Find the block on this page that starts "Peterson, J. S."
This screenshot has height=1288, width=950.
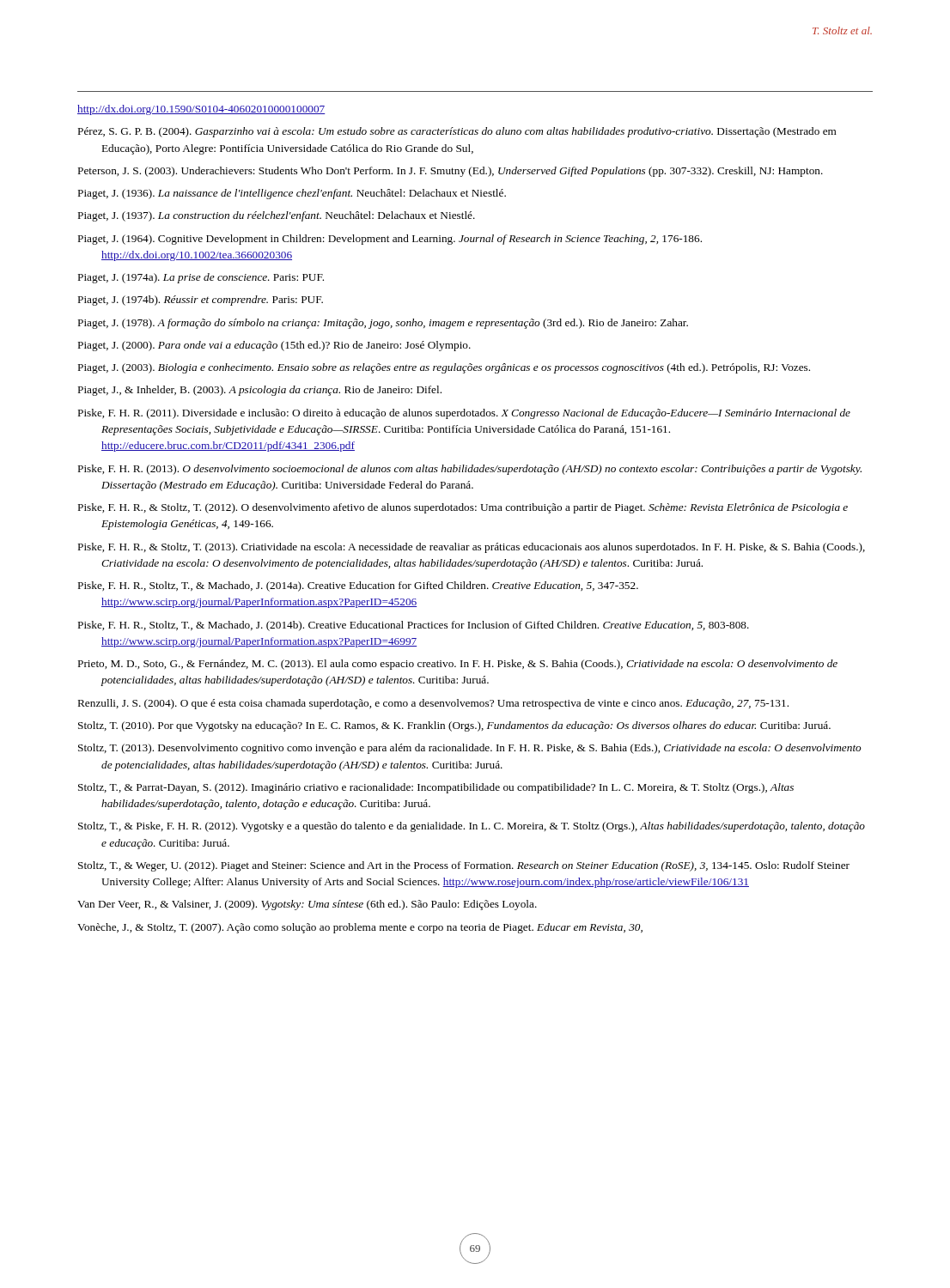450,170
